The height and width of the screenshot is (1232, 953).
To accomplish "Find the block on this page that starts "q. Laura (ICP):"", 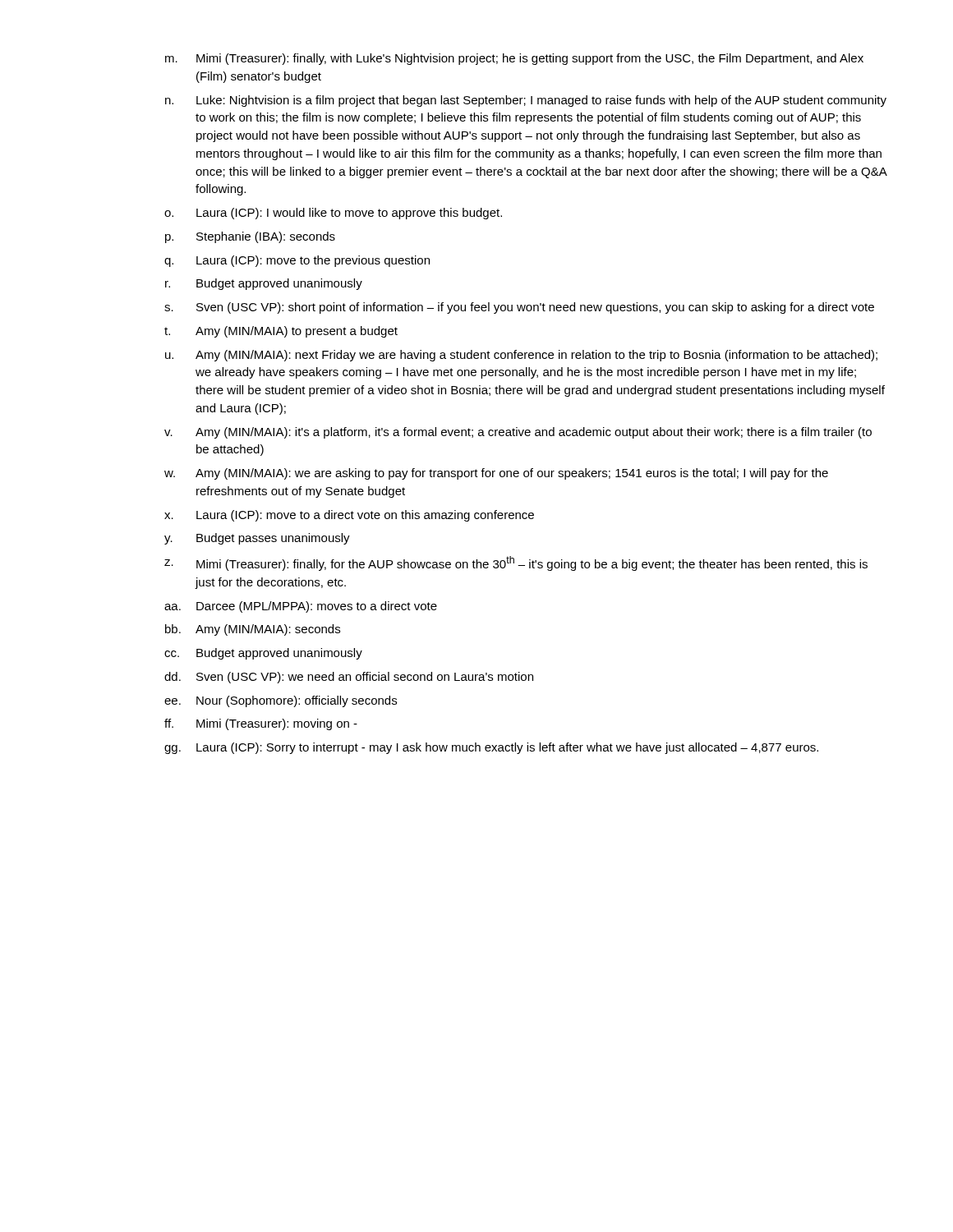I will point(297,261).
